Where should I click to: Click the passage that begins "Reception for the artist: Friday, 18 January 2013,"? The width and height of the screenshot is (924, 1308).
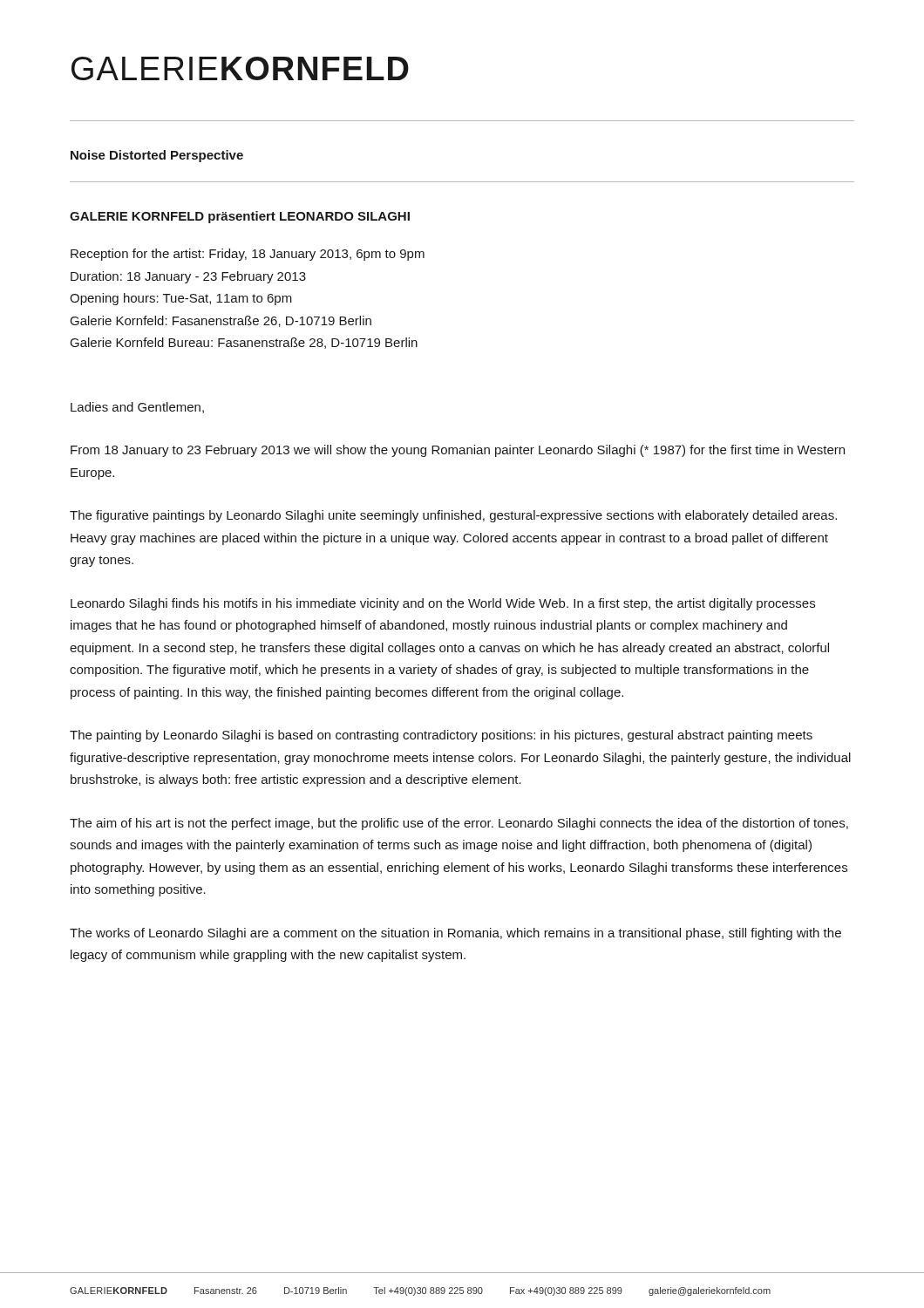[x=247, y=298]
